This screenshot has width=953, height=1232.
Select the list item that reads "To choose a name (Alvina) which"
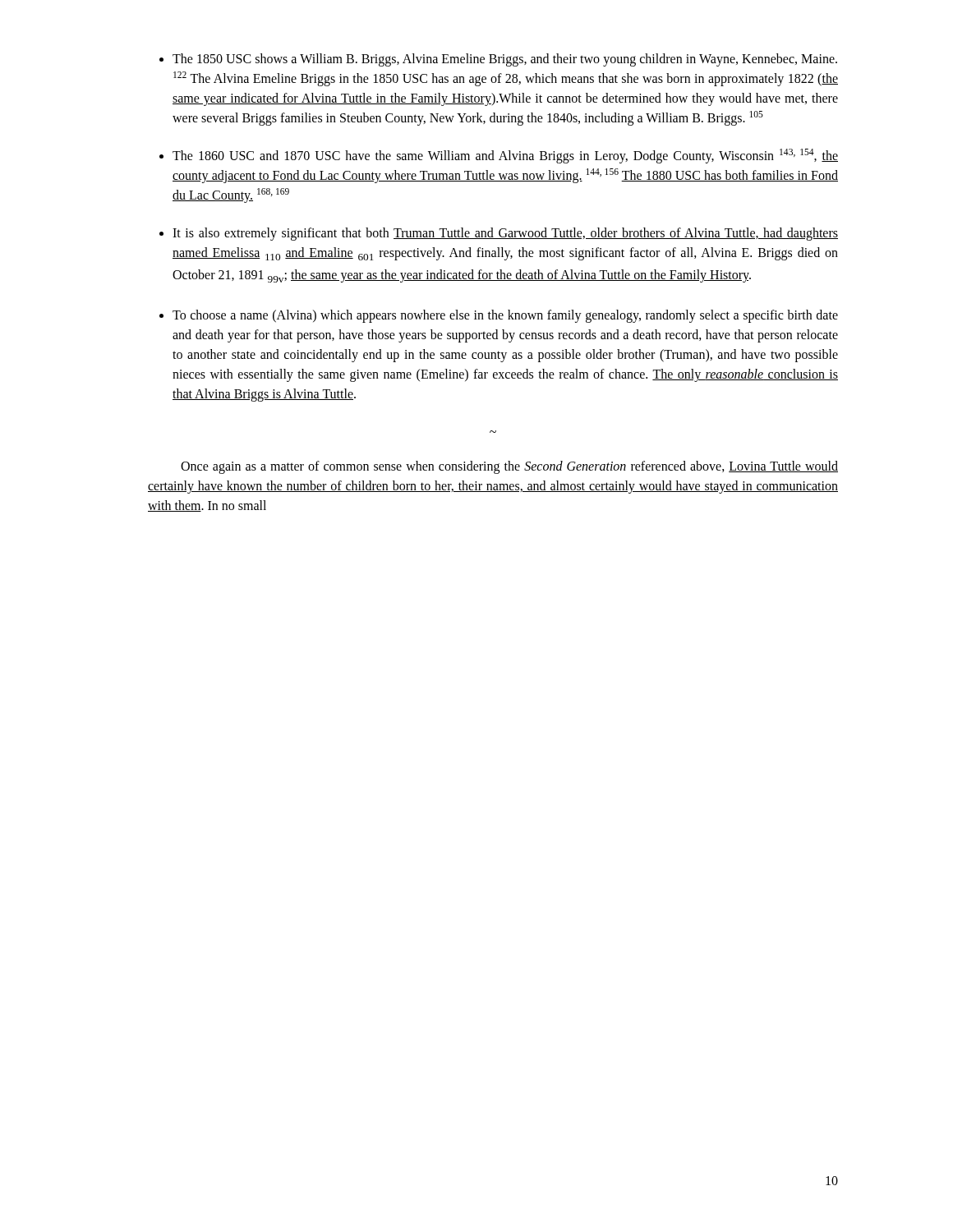click(493, 355)
